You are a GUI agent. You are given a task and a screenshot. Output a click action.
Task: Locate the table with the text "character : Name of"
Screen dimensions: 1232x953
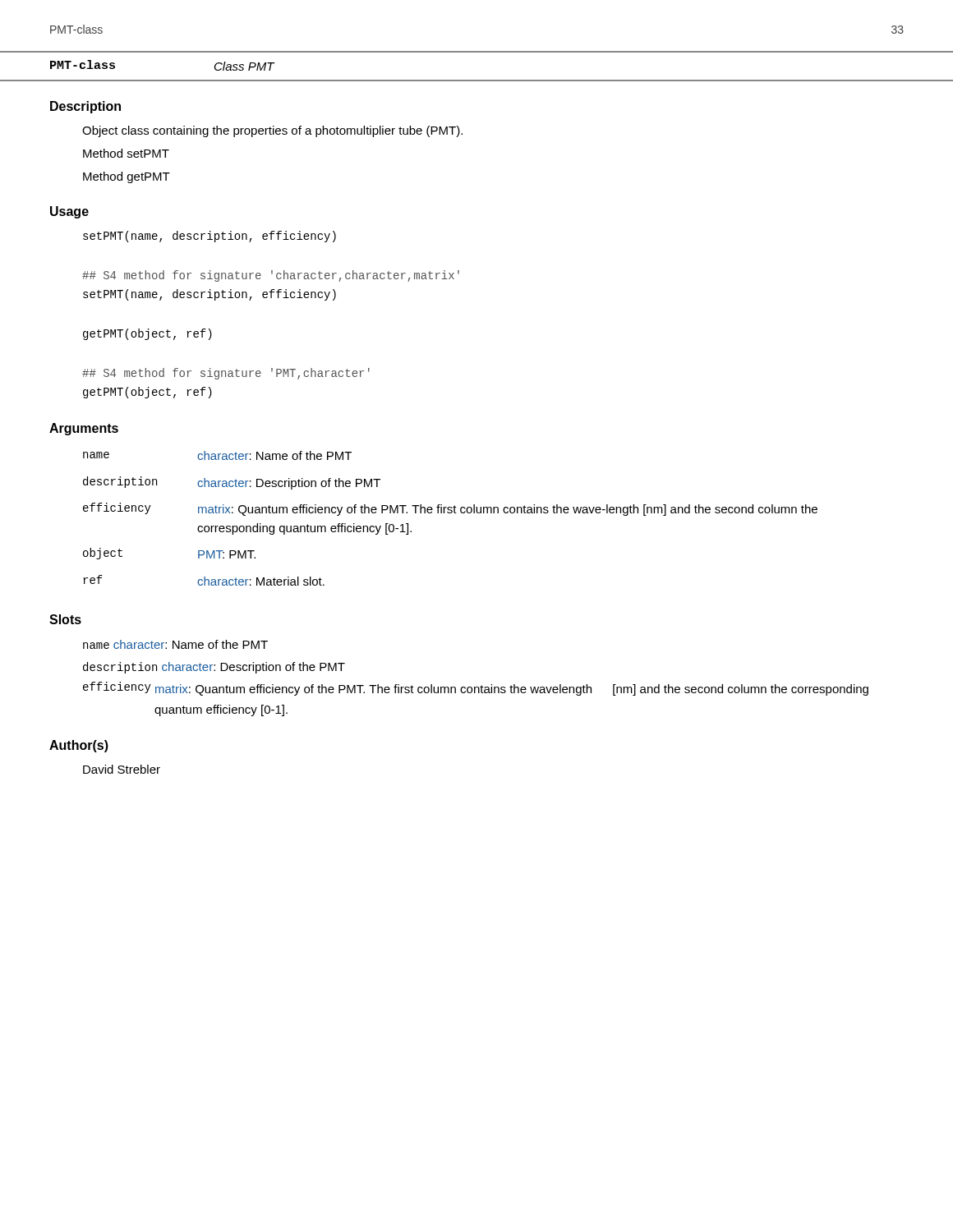point(476,519)
